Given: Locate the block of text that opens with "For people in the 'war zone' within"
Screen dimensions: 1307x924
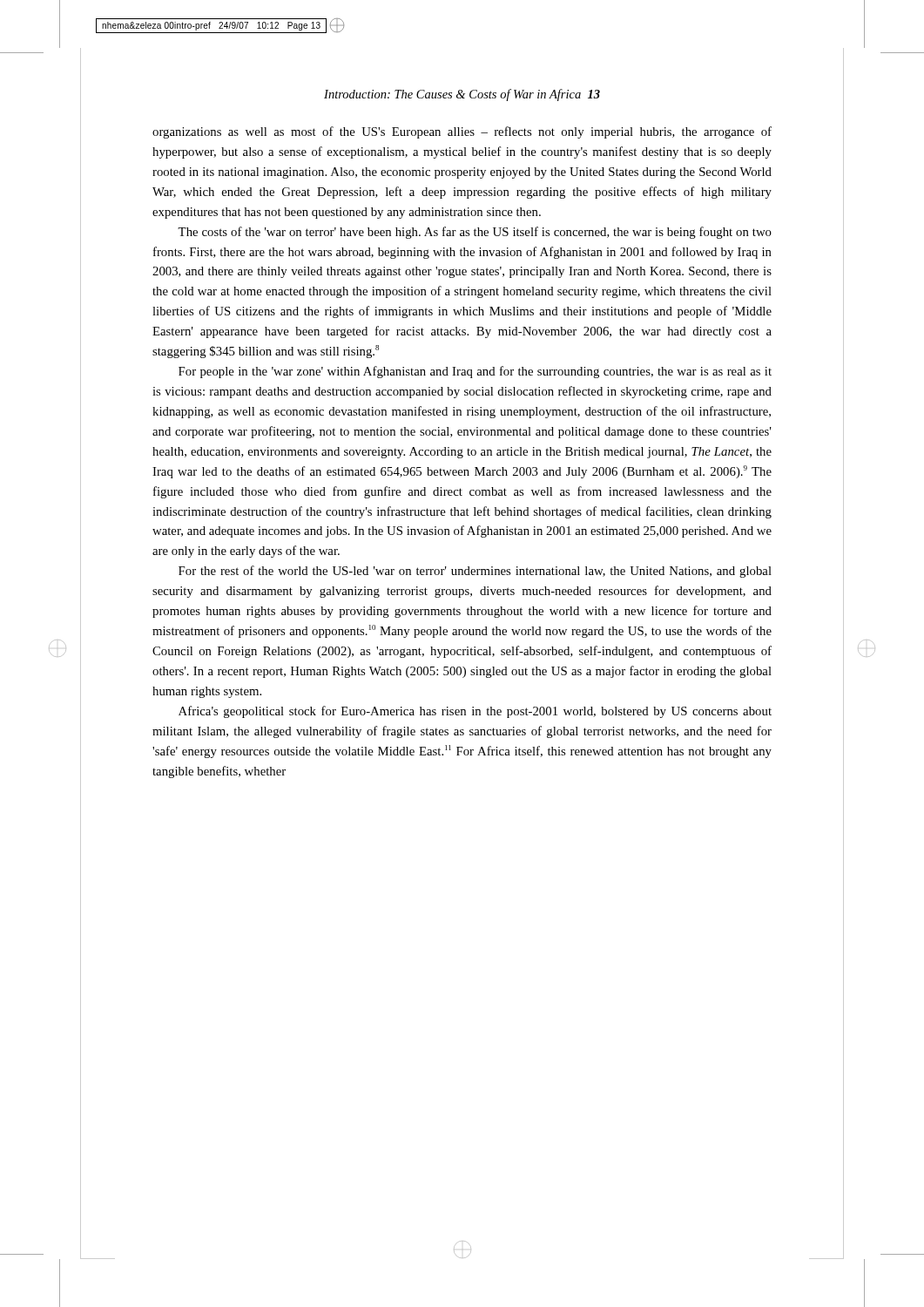Looking at the screenshot, I should (462, 461).
